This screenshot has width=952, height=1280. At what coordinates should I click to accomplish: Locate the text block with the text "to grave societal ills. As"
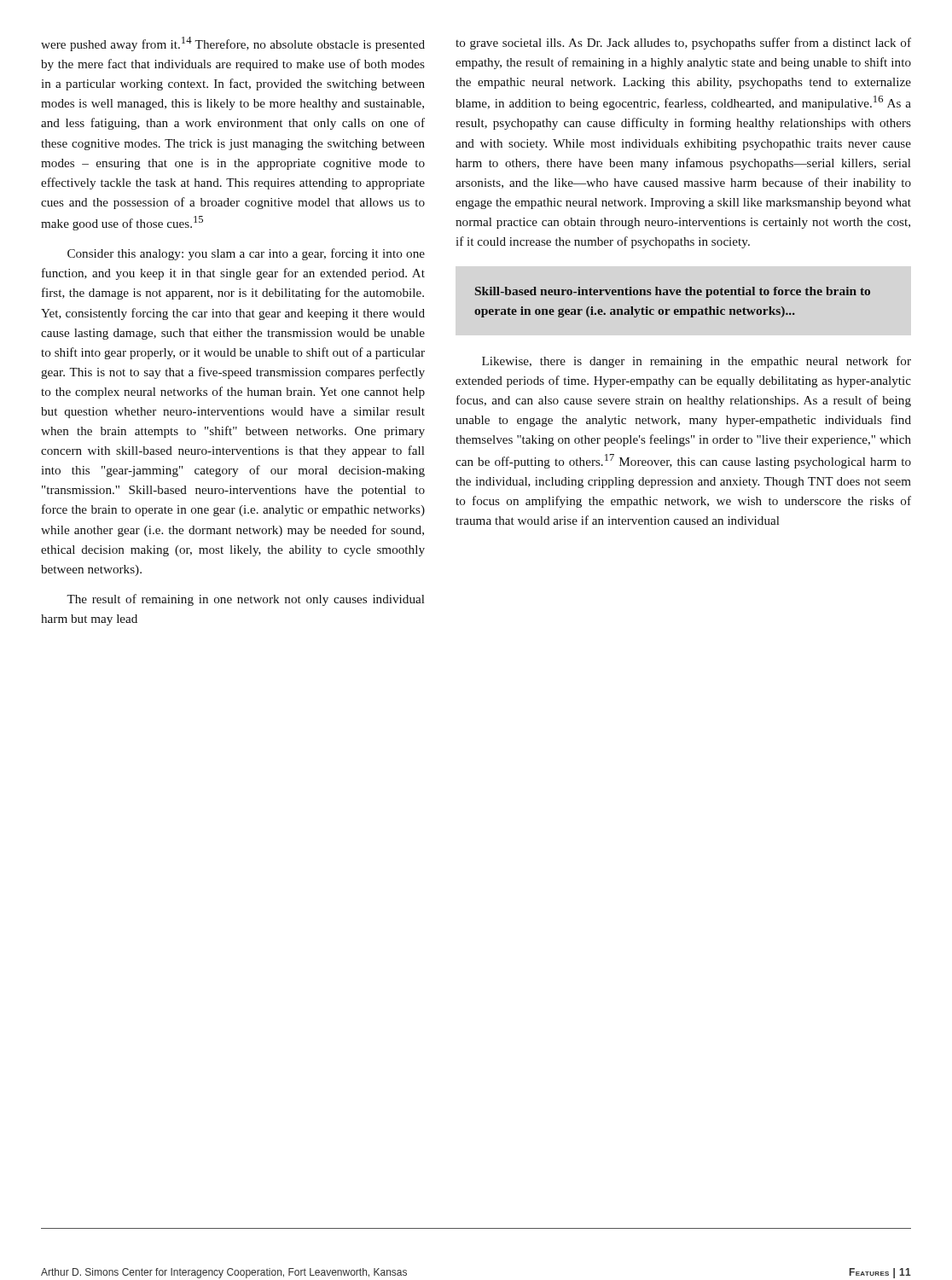[x=683, y=142]
